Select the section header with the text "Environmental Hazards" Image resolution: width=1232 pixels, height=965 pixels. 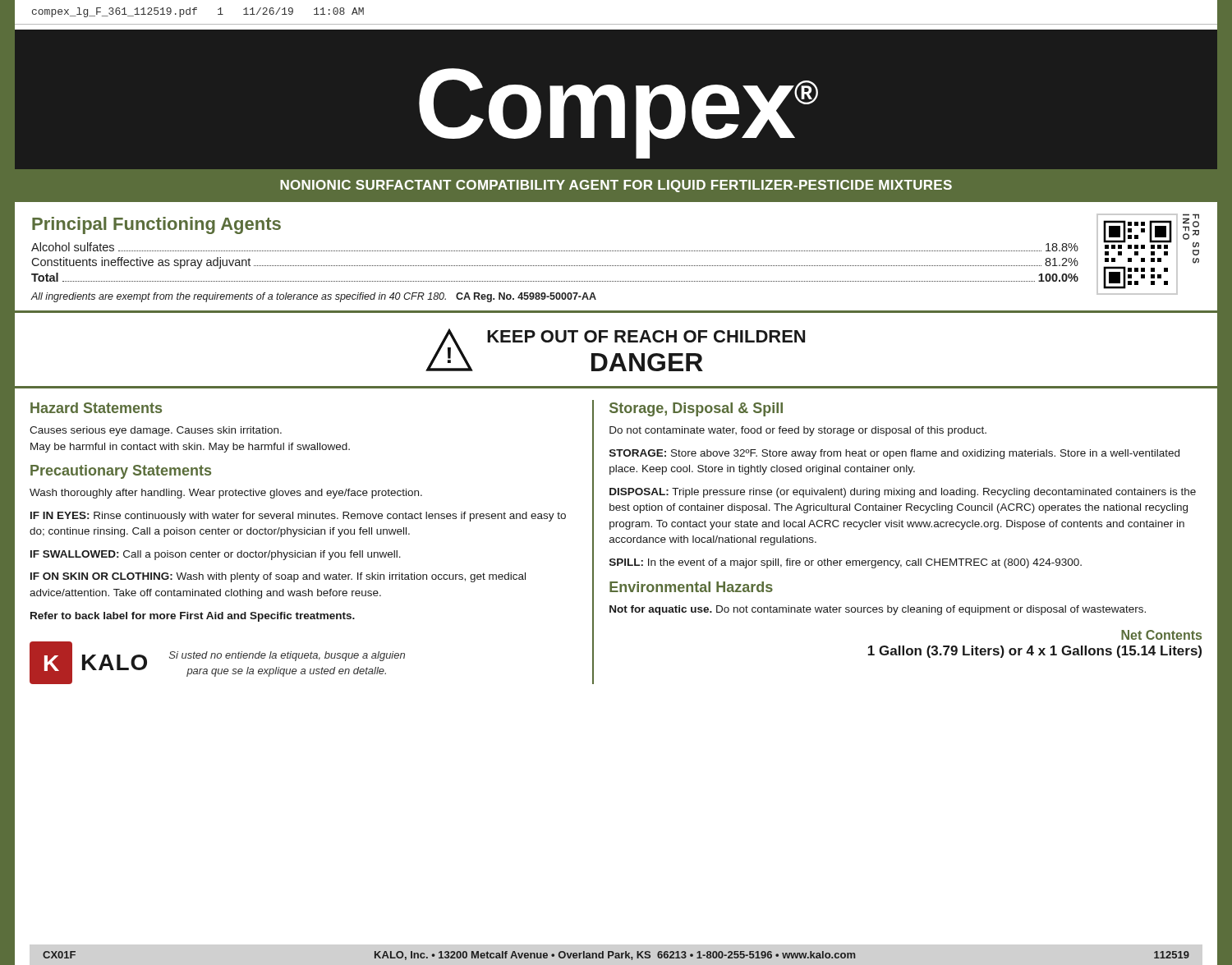point(691,587)
